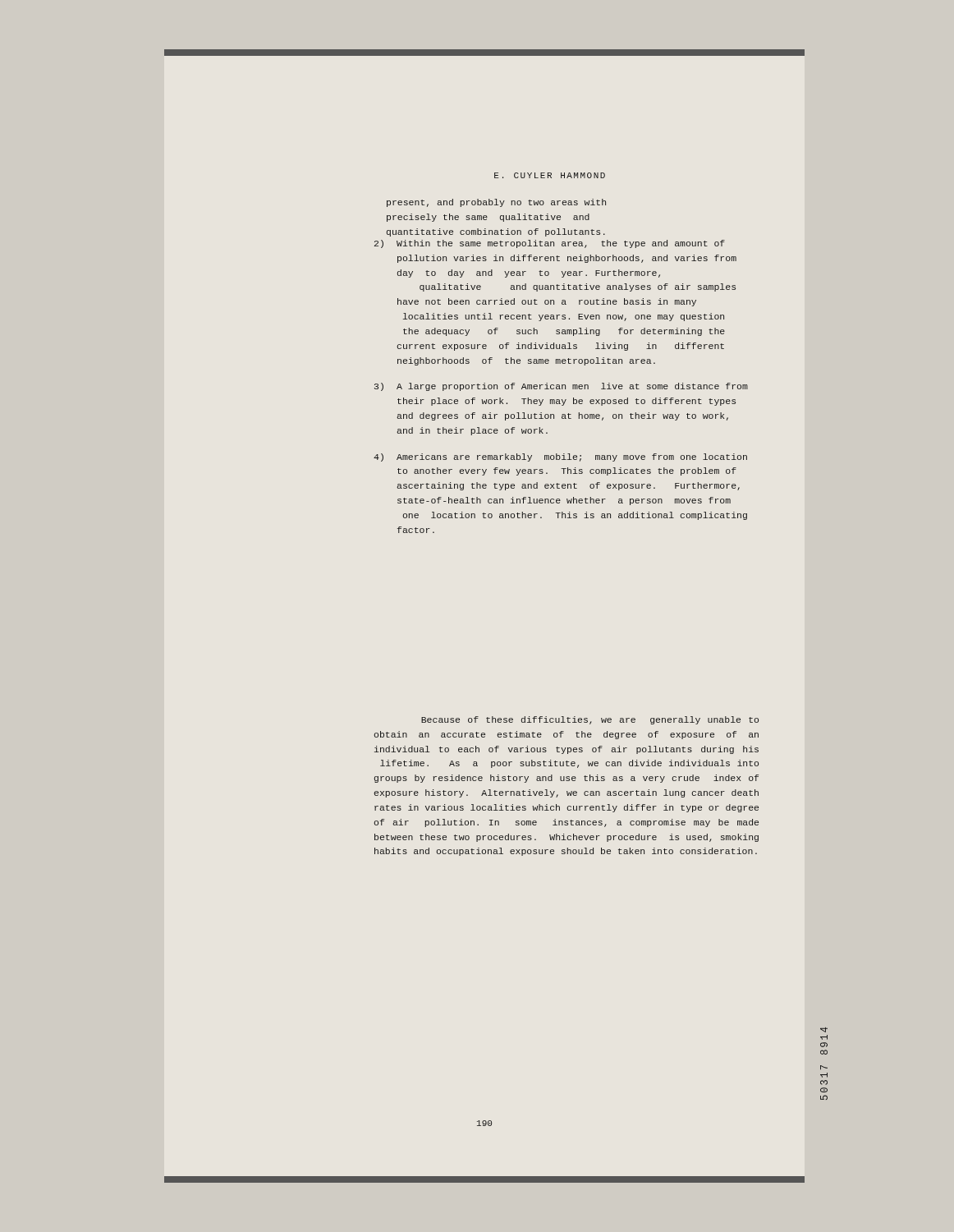Locate the text block starting "3) A large proportion of American"
The width and height of the screenshot is (954, 1232).
click(562, 409)
